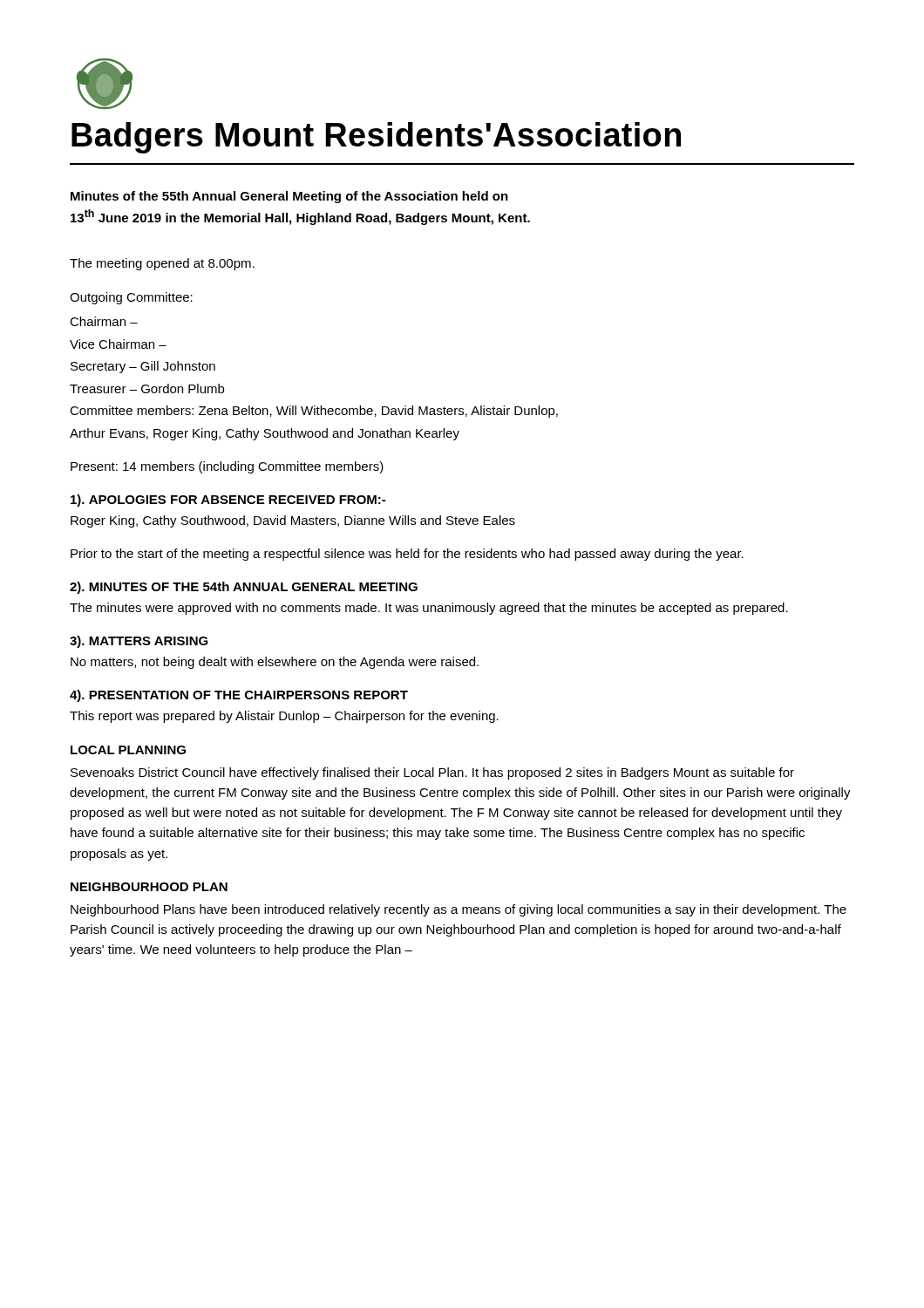The image size is (924, 1308).
Task: Click on the element starting "Prior to the start"
Action: 407,553
